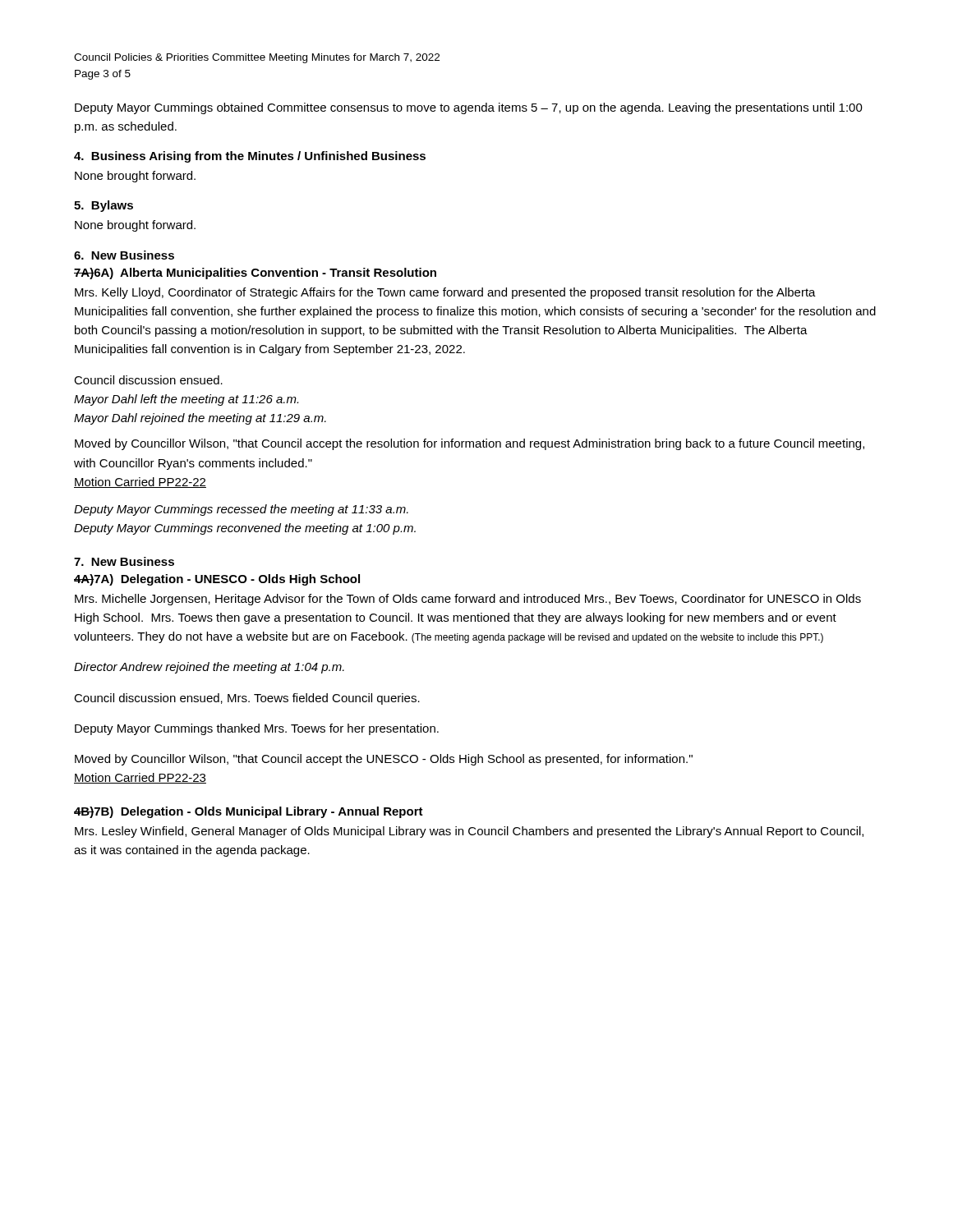Click on the passage starting "Mrs. Lesley Winfield, General Manager of Olds"
The image size is (953, 1232).
pyautogui.click(x=469, y=840)
